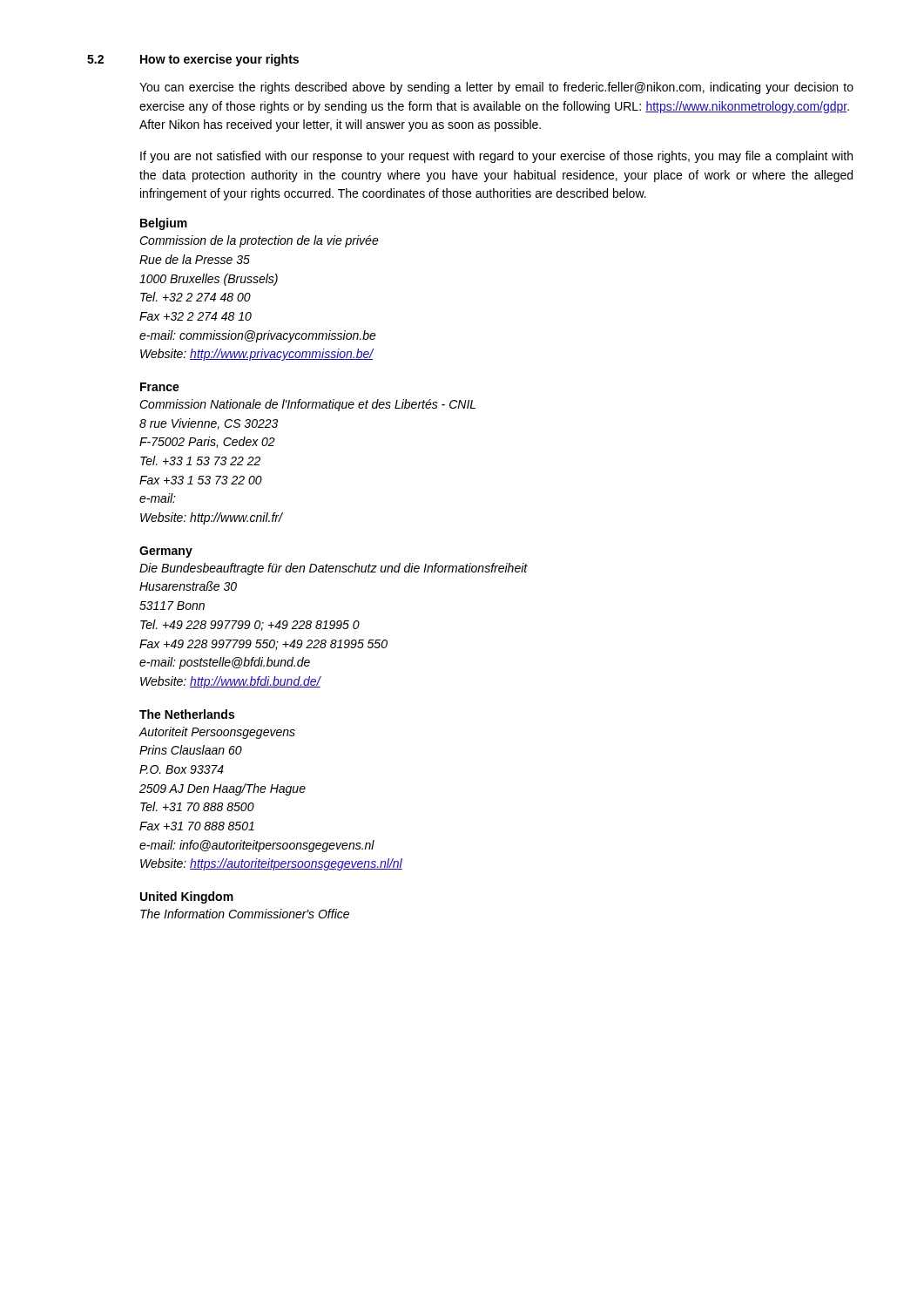Select the text starting "Autoriteit Persoonsgegevens Prins"
This screenshot has height=1307, width=924.
(x=271, y=798)
